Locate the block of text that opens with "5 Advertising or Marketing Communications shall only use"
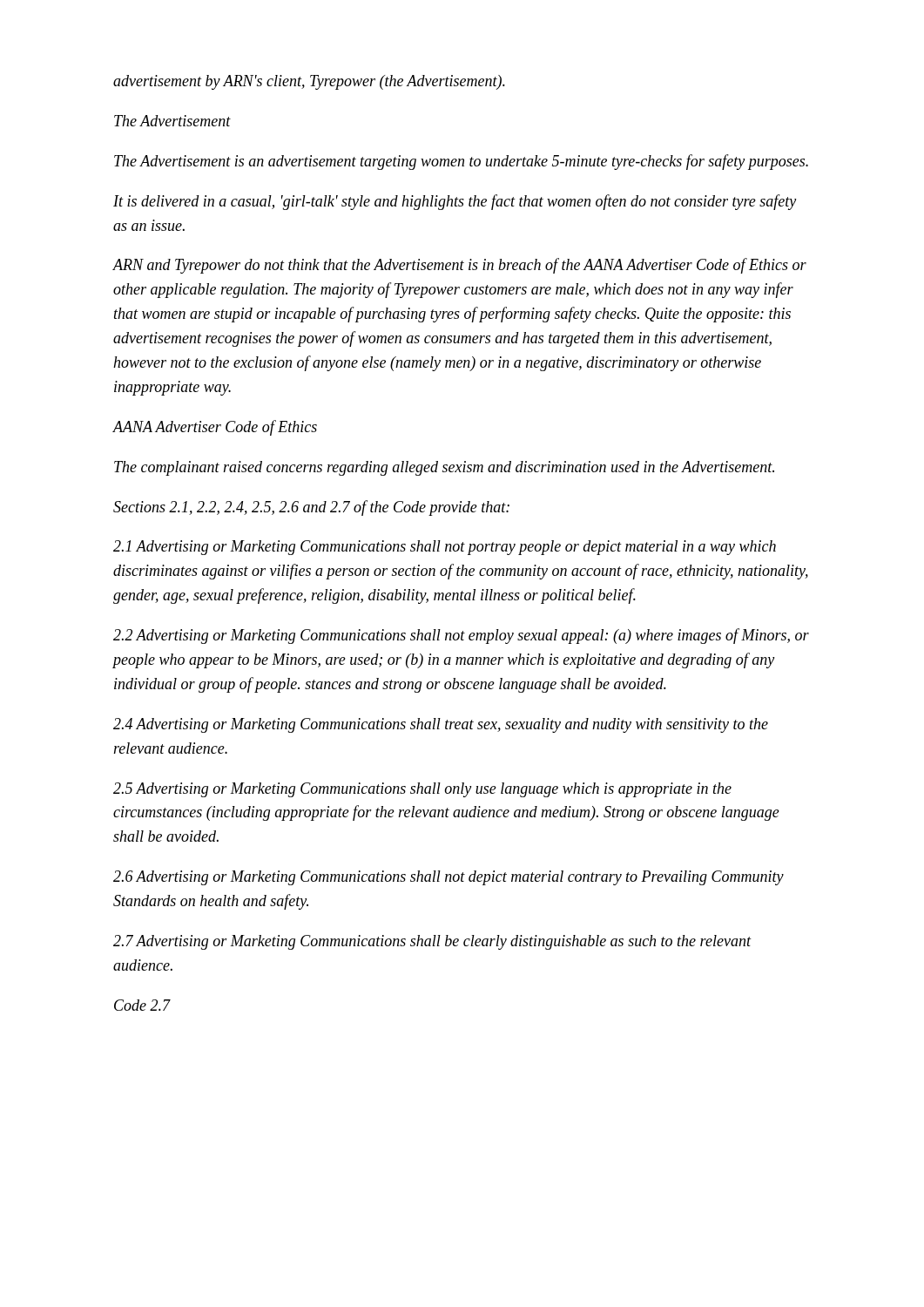This screenshot has height=1307, width=924. [x=446, y=812]
